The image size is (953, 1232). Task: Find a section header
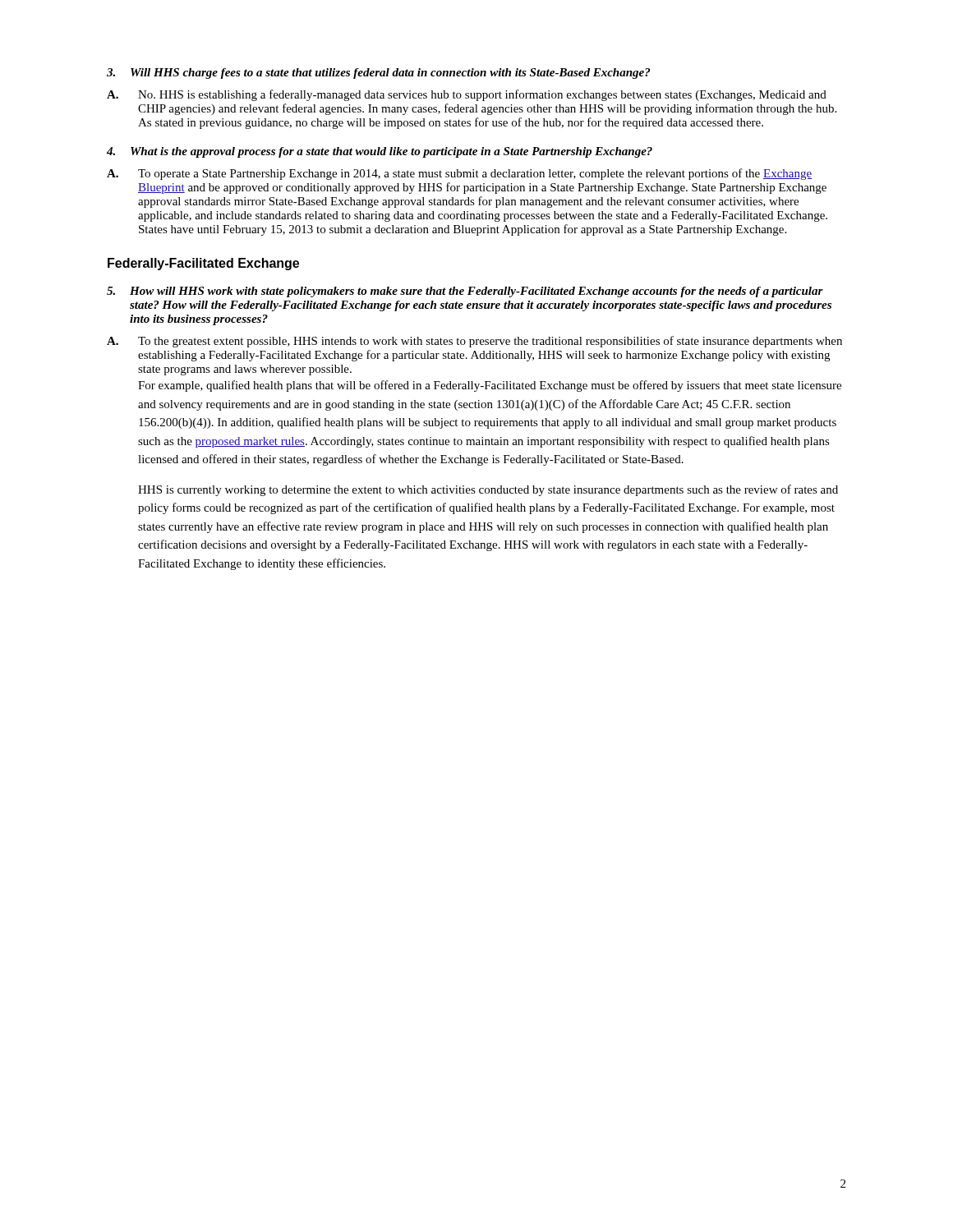[203, 263]
